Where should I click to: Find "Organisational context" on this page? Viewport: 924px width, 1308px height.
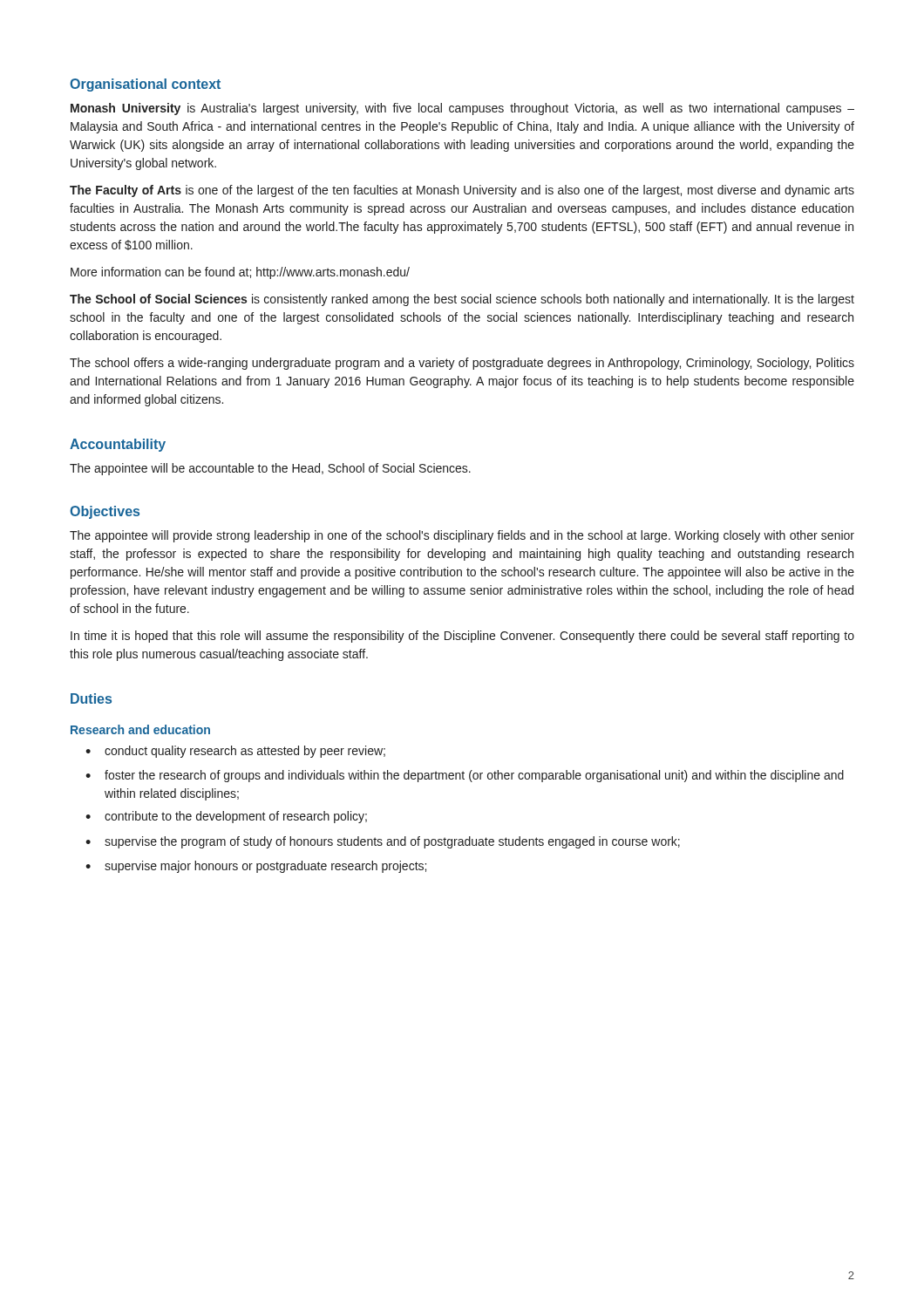pos(145,84)
